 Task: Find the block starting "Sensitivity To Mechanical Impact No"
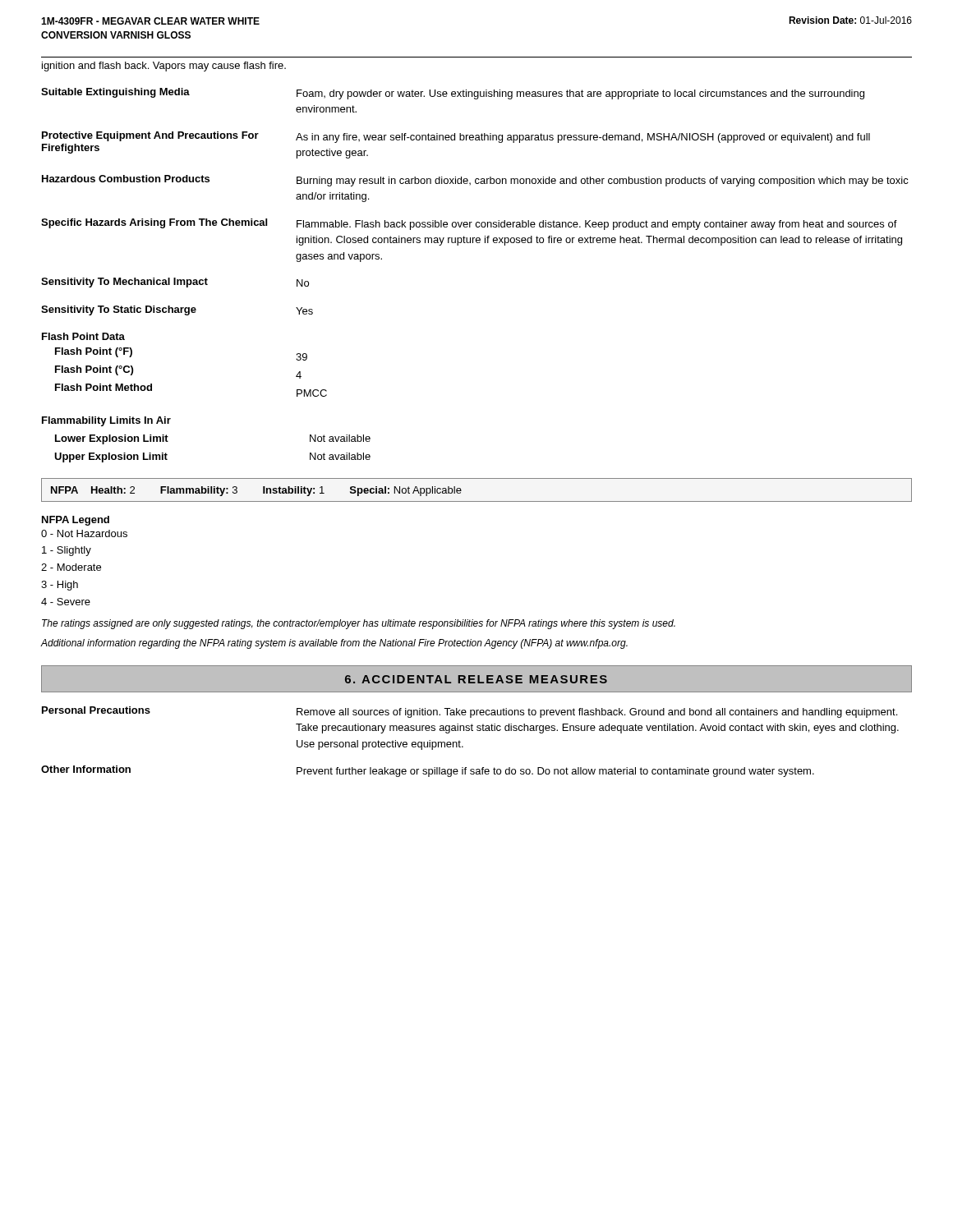coord(175,283)
